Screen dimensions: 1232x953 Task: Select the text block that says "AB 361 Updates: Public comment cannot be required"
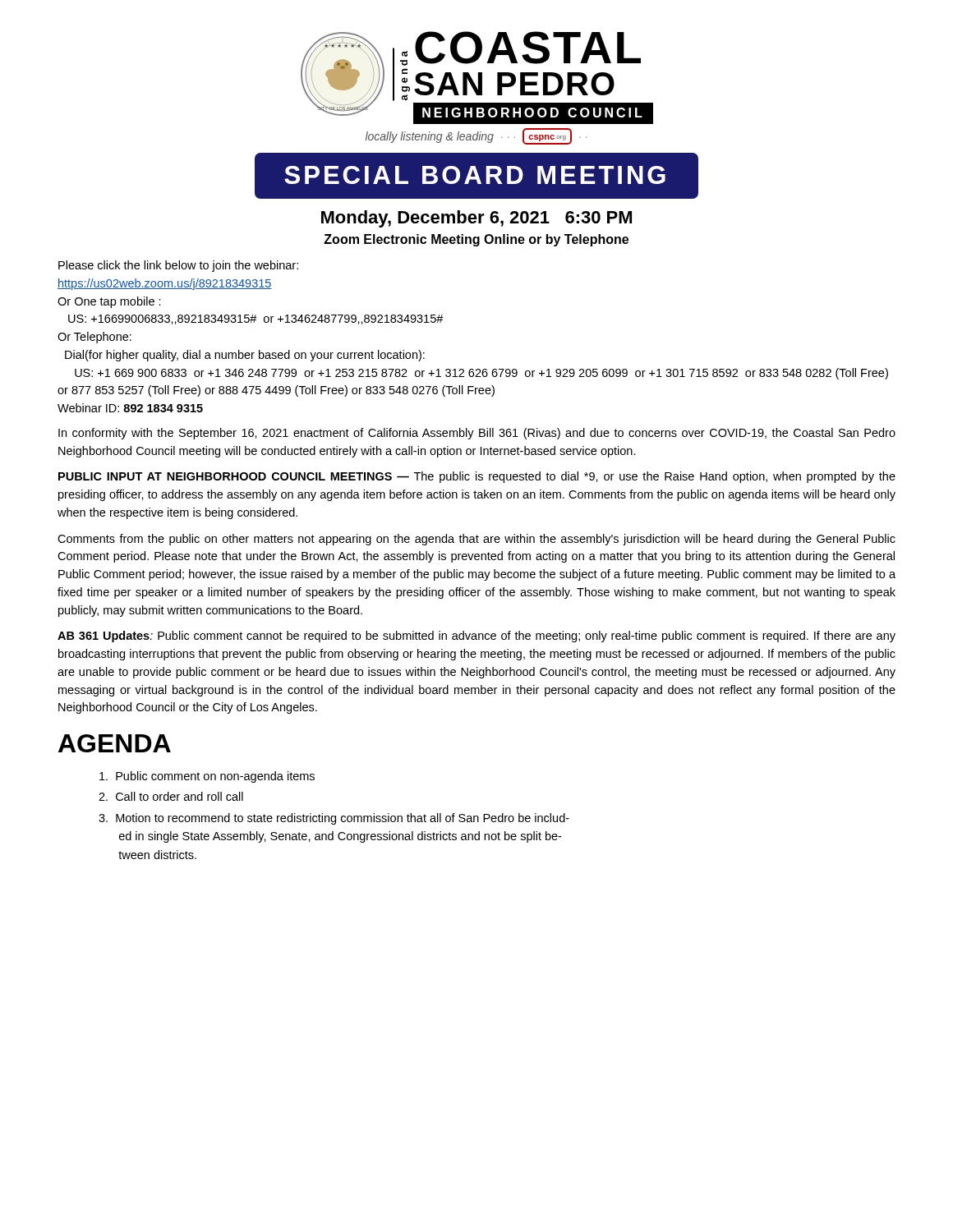tap(476, 672)
